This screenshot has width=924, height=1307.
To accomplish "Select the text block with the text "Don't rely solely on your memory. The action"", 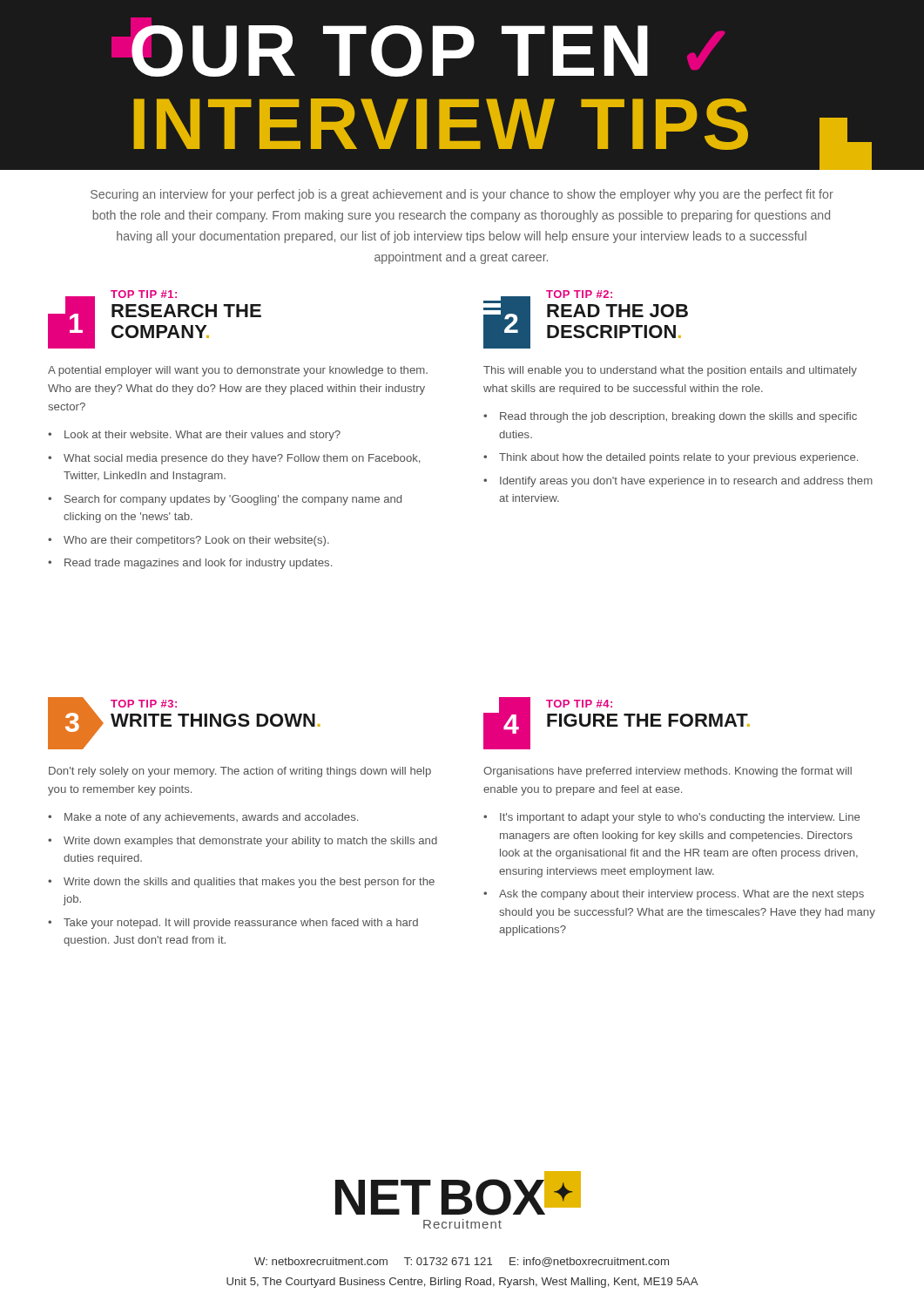I will [240, 780].
